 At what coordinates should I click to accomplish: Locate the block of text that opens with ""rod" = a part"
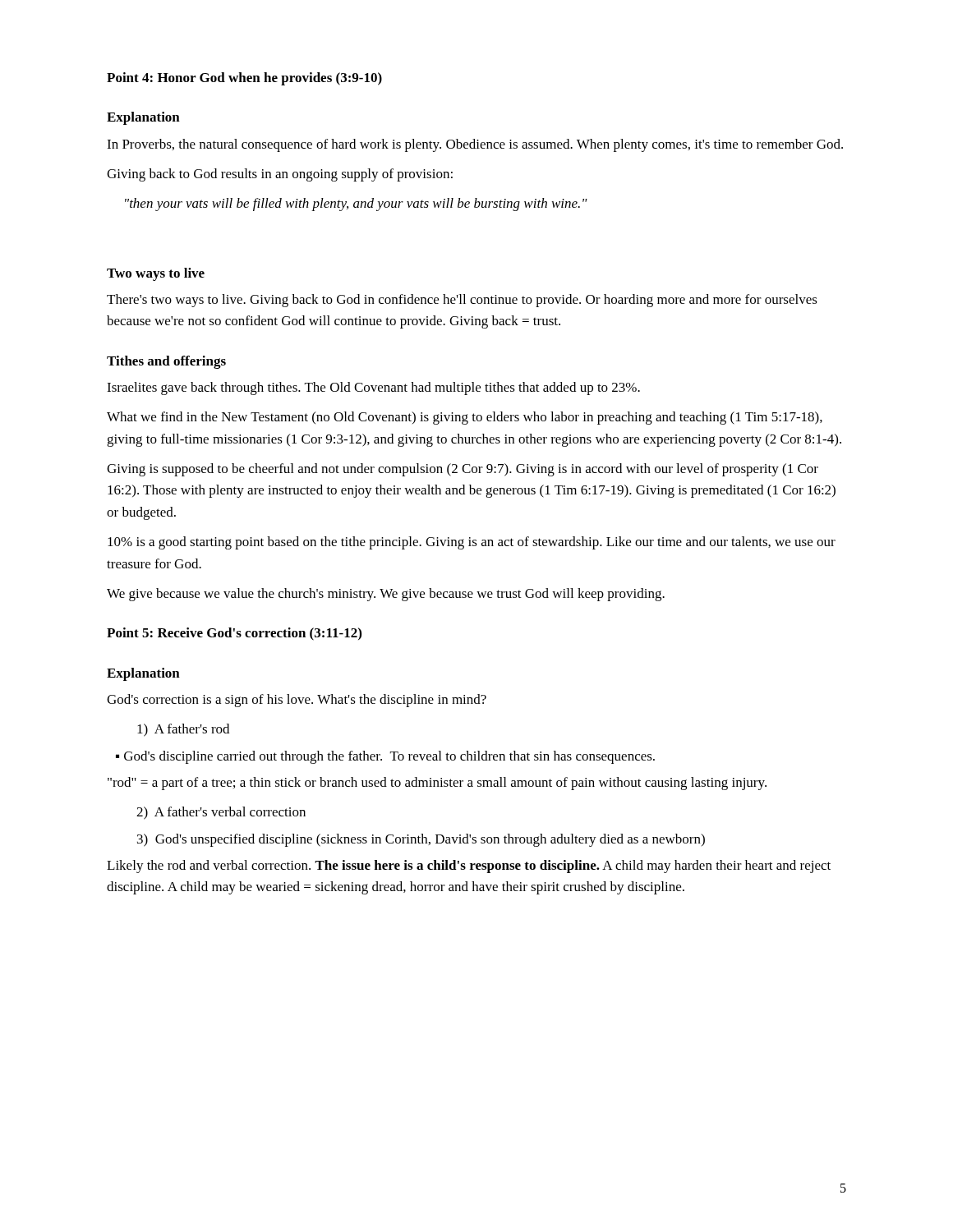click(437, 782)
